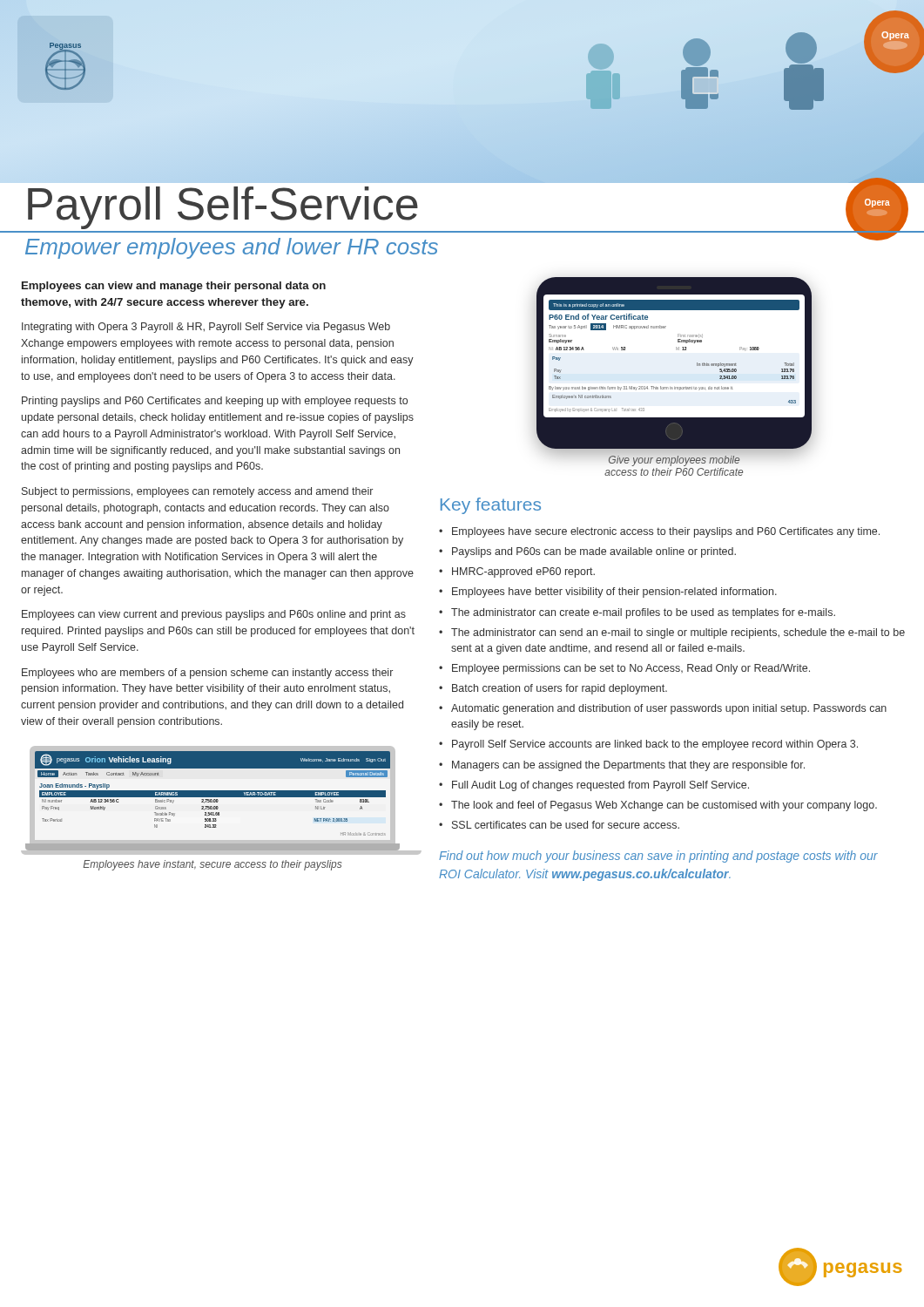
Task: Point to the region starting "• Full Audit Log of changes requested from"
Action: (594, 785)
